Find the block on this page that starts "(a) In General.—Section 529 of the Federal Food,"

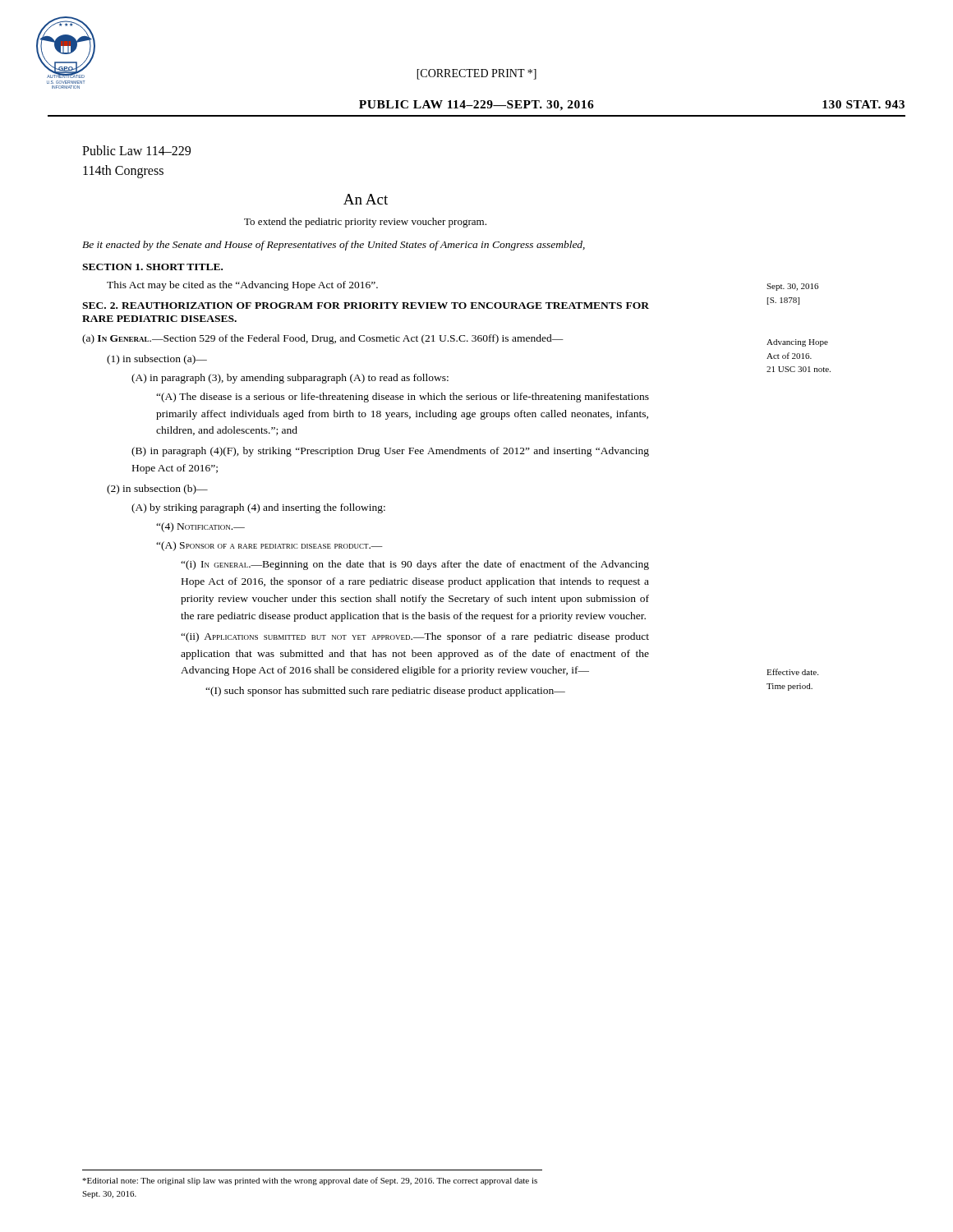point(323,338)
